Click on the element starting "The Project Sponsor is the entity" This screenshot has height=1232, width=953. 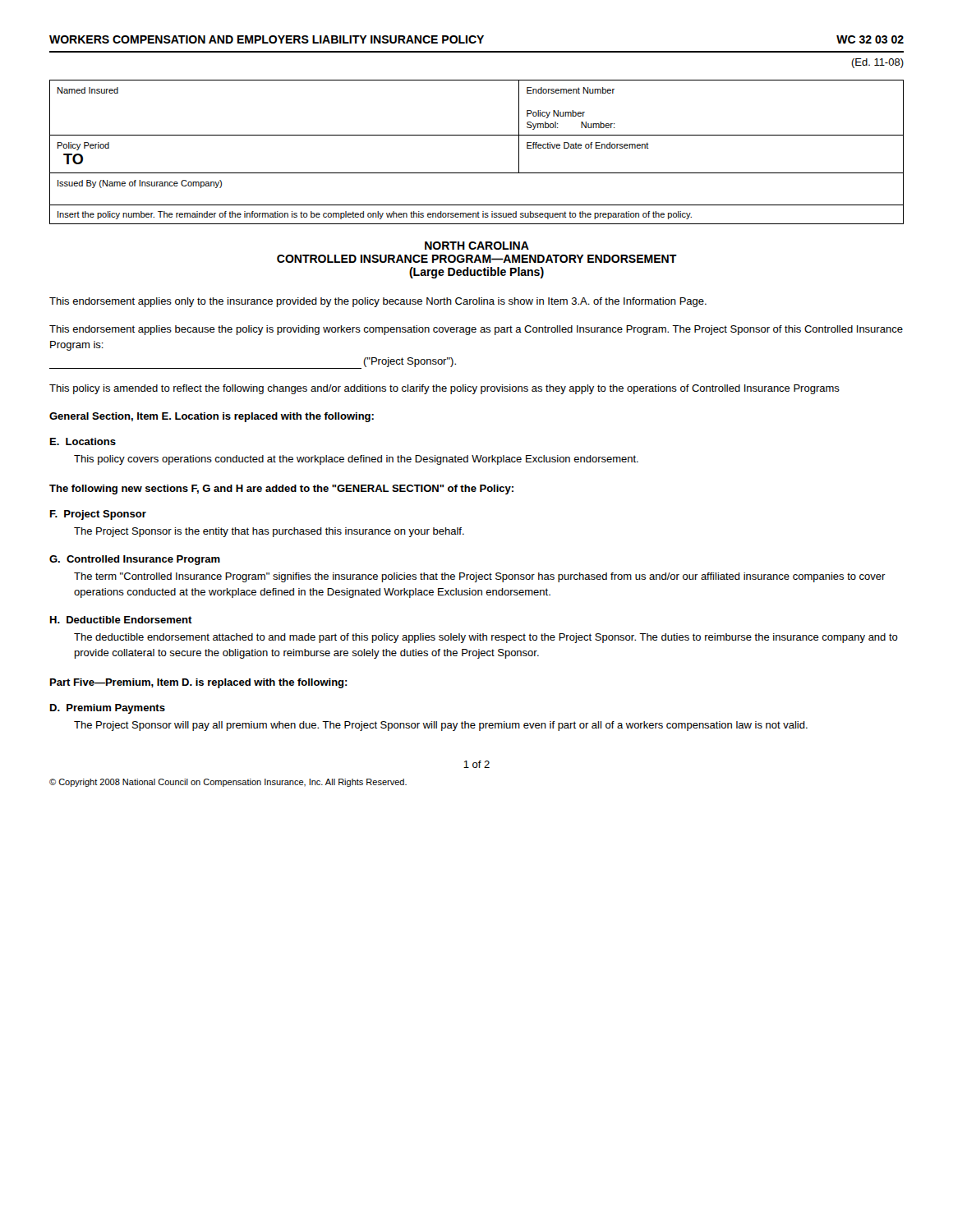pyautogui.click(x=269, y=531)
